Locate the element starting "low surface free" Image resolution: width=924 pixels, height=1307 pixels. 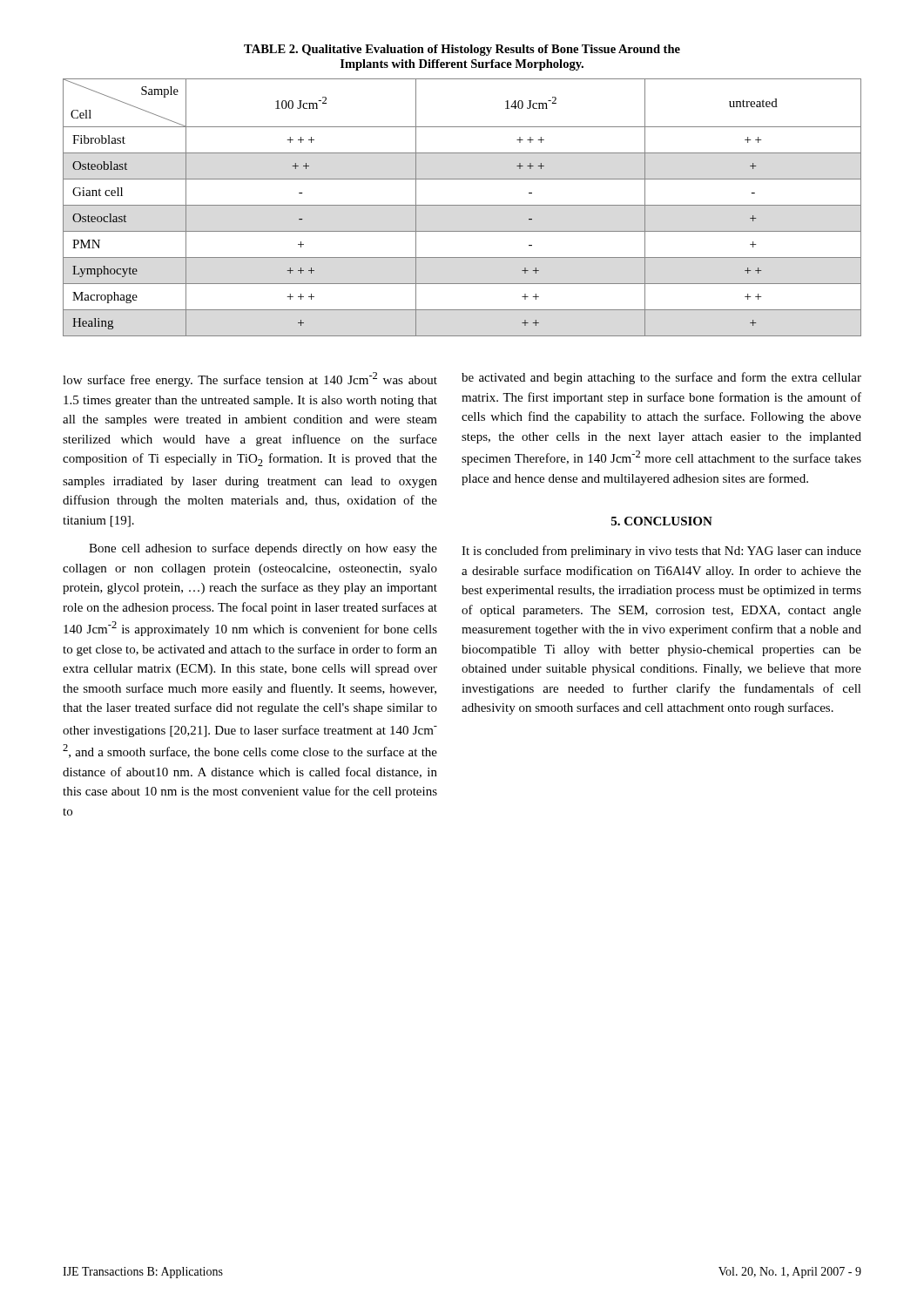(x=250, y=449)
